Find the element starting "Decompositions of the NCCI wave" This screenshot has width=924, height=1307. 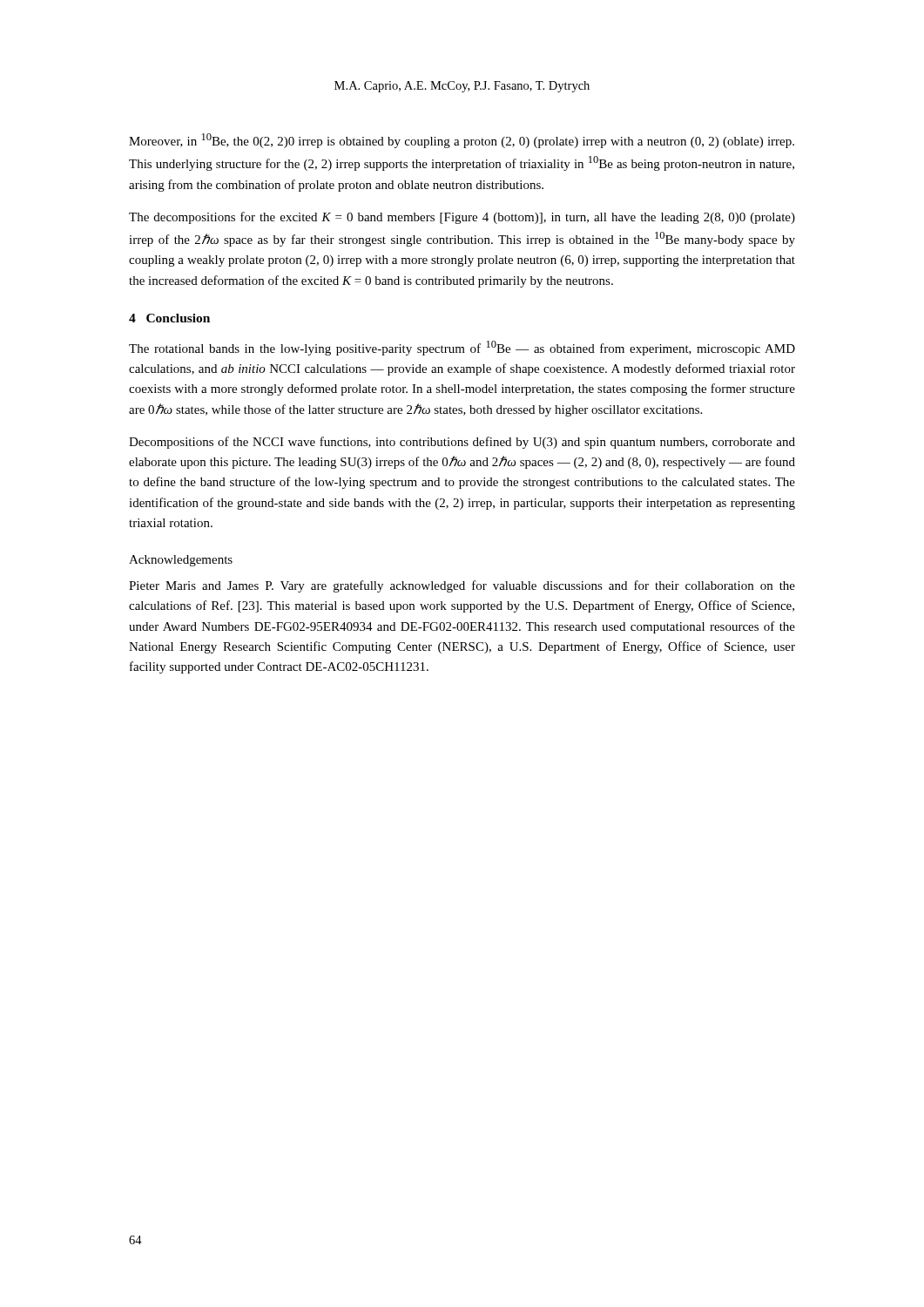coord(462,483)
